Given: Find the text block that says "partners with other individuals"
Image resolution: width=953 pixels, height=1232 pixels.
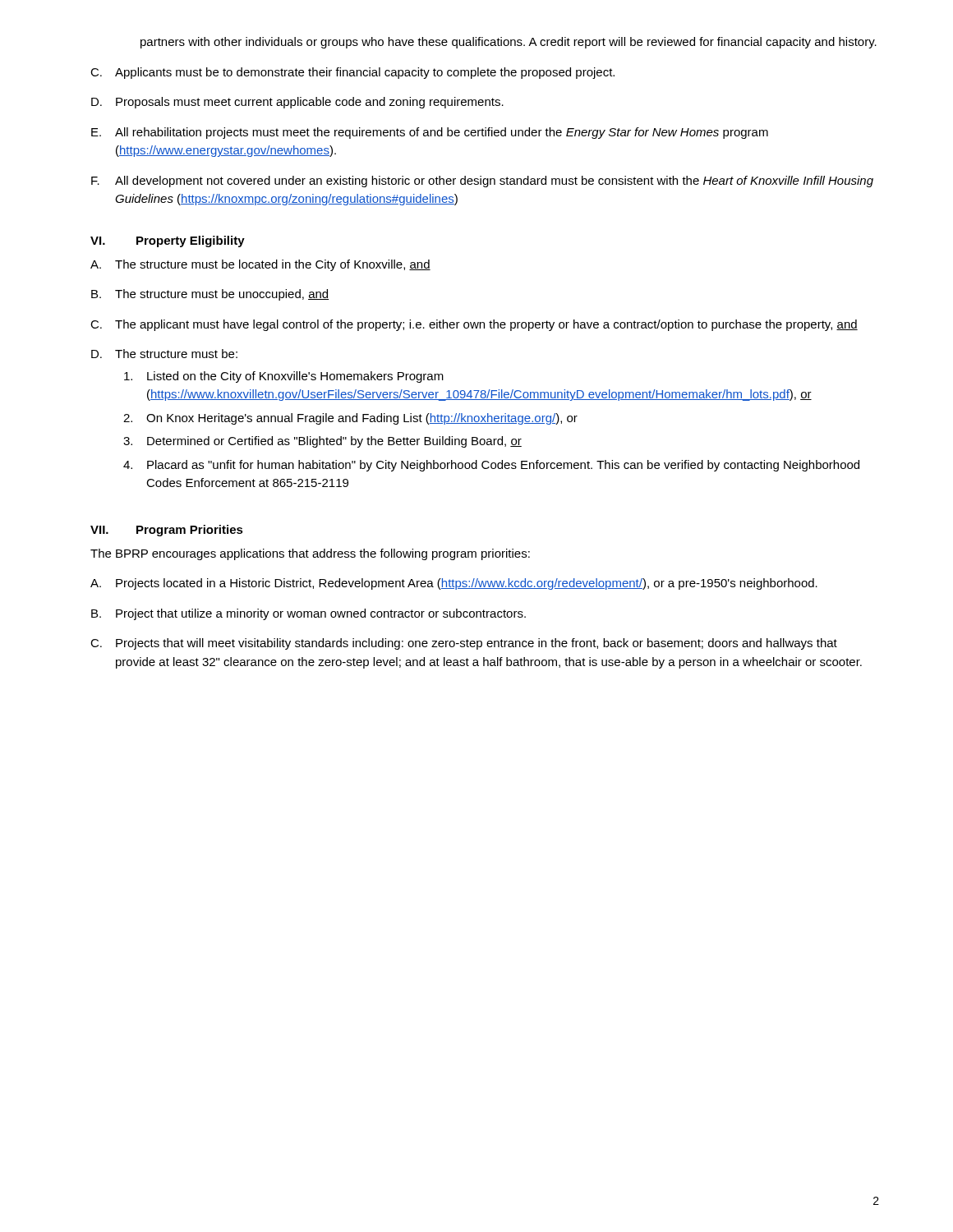Looking at the screenshot, I should coord(508,41).
